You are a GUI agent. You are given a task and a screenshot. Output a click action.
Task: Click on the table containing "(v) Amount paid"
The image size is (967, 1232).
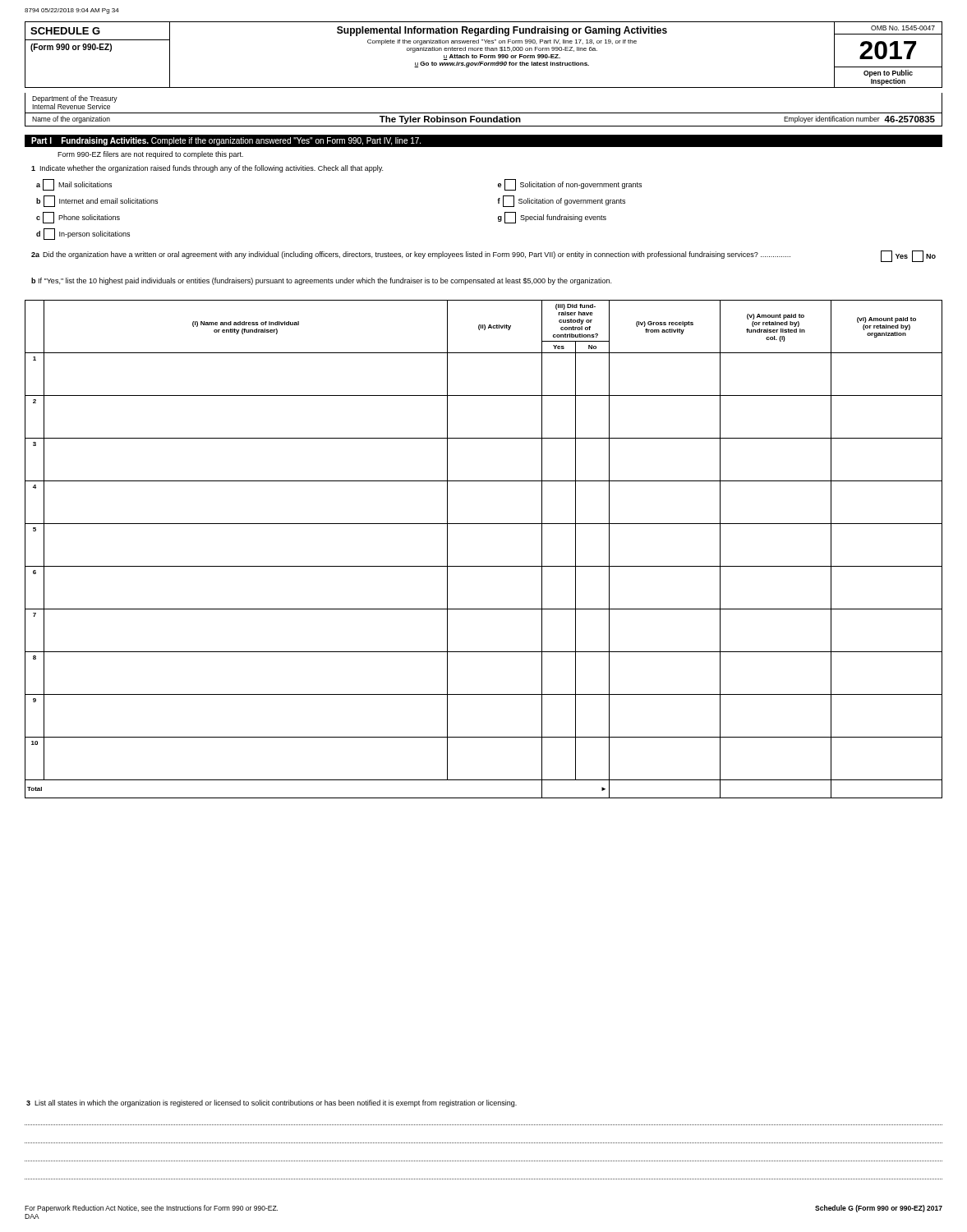point(484,549)
